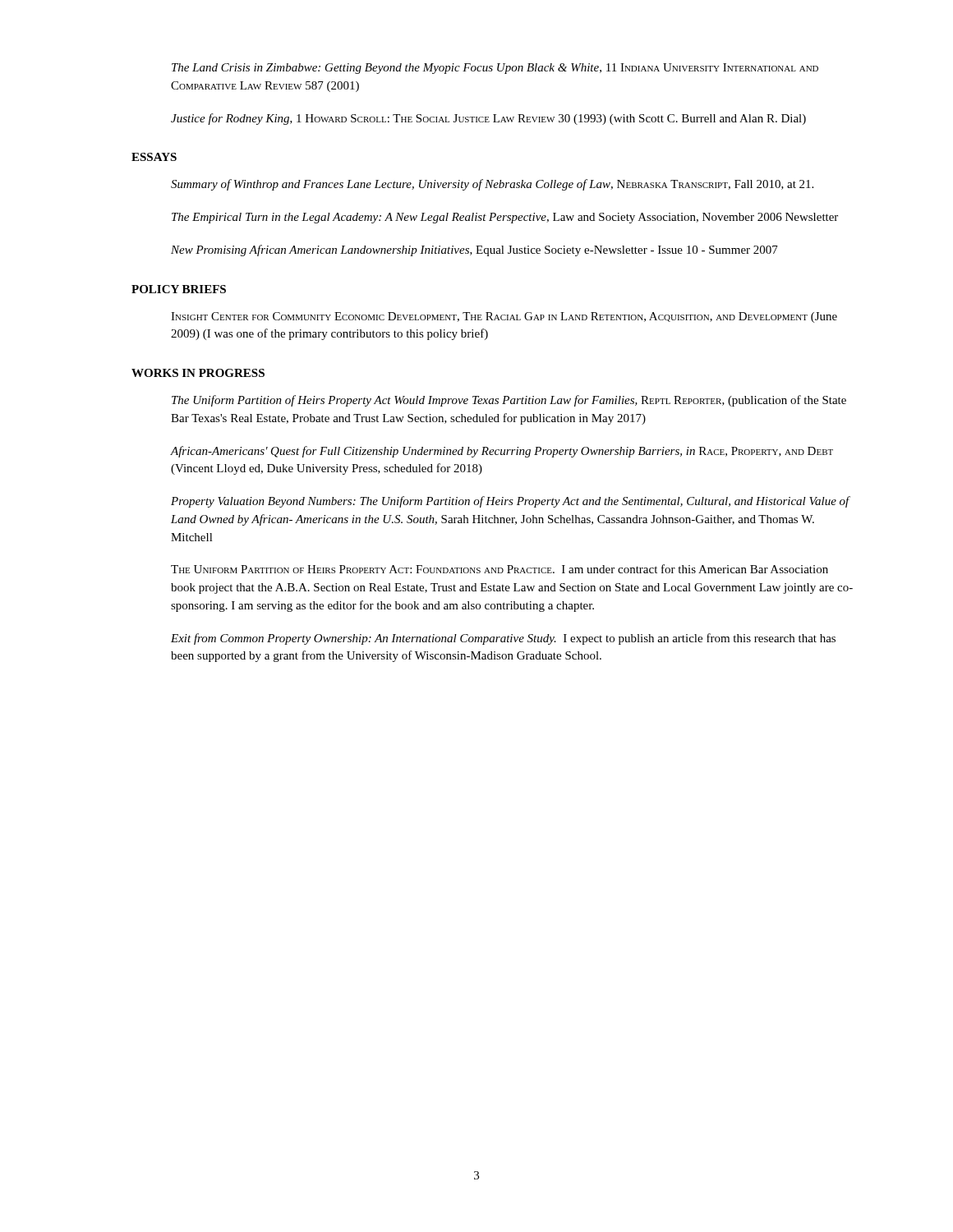Point to the passage starting "Insight Center for Community Economic"
Image resolution: width=953 pixels, height=1232 pixels.
pyautogui.click(x=504, y=325)
